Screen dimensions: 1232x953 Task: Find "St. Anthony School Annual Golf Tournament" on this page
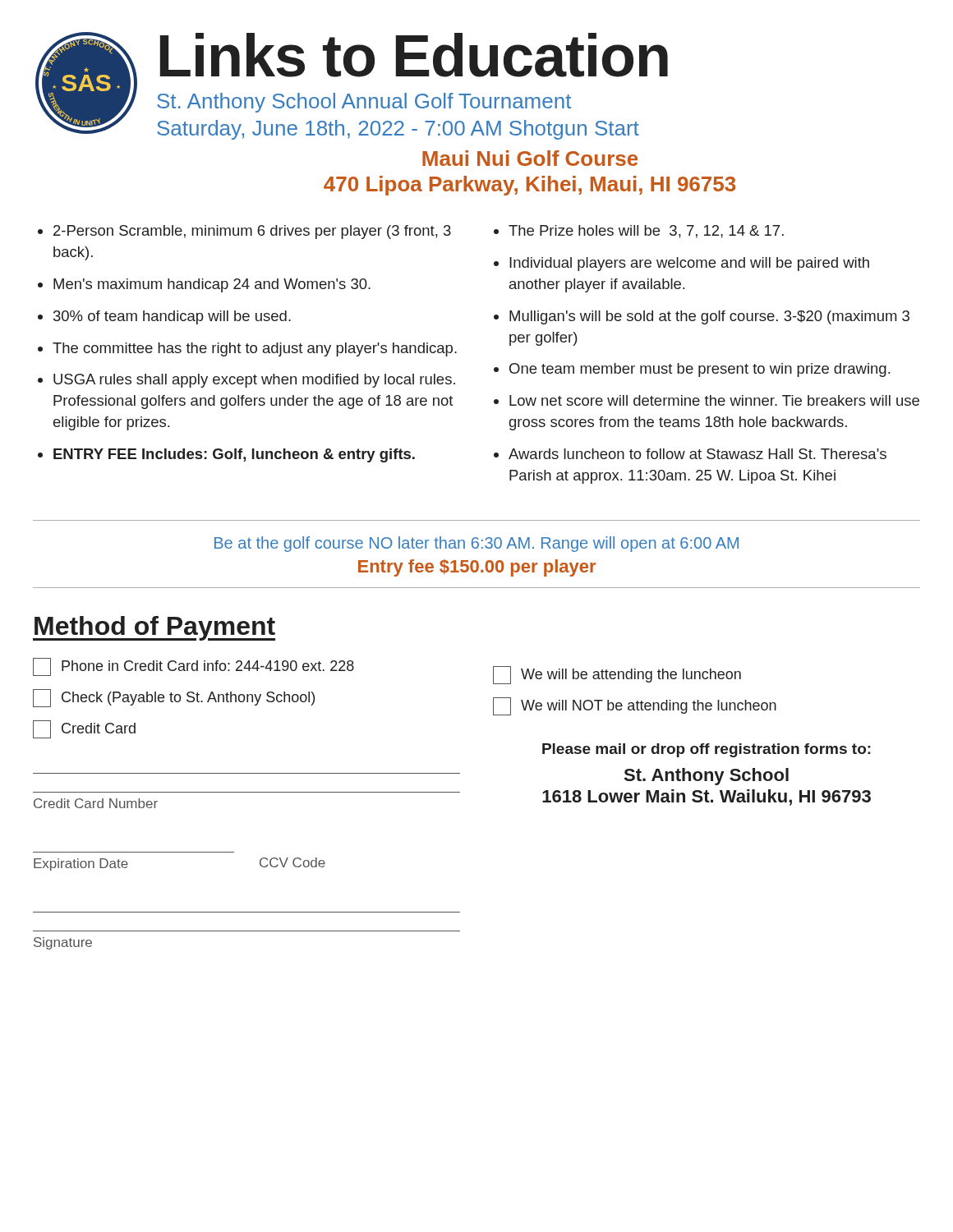point(530,101)
